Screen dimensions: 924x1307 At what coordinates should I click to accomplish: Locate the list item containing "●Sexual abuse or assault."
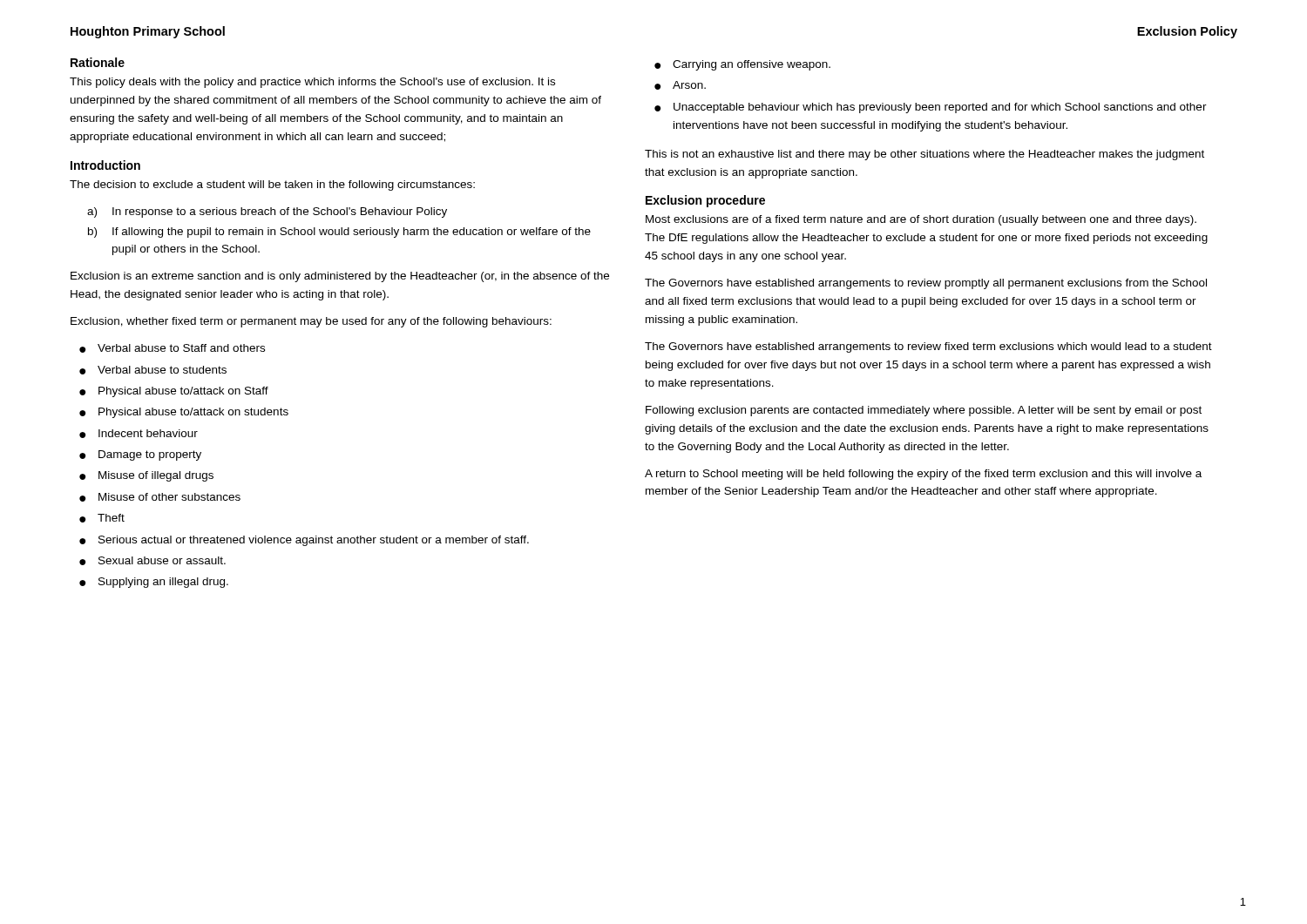[x=152, y=561]
